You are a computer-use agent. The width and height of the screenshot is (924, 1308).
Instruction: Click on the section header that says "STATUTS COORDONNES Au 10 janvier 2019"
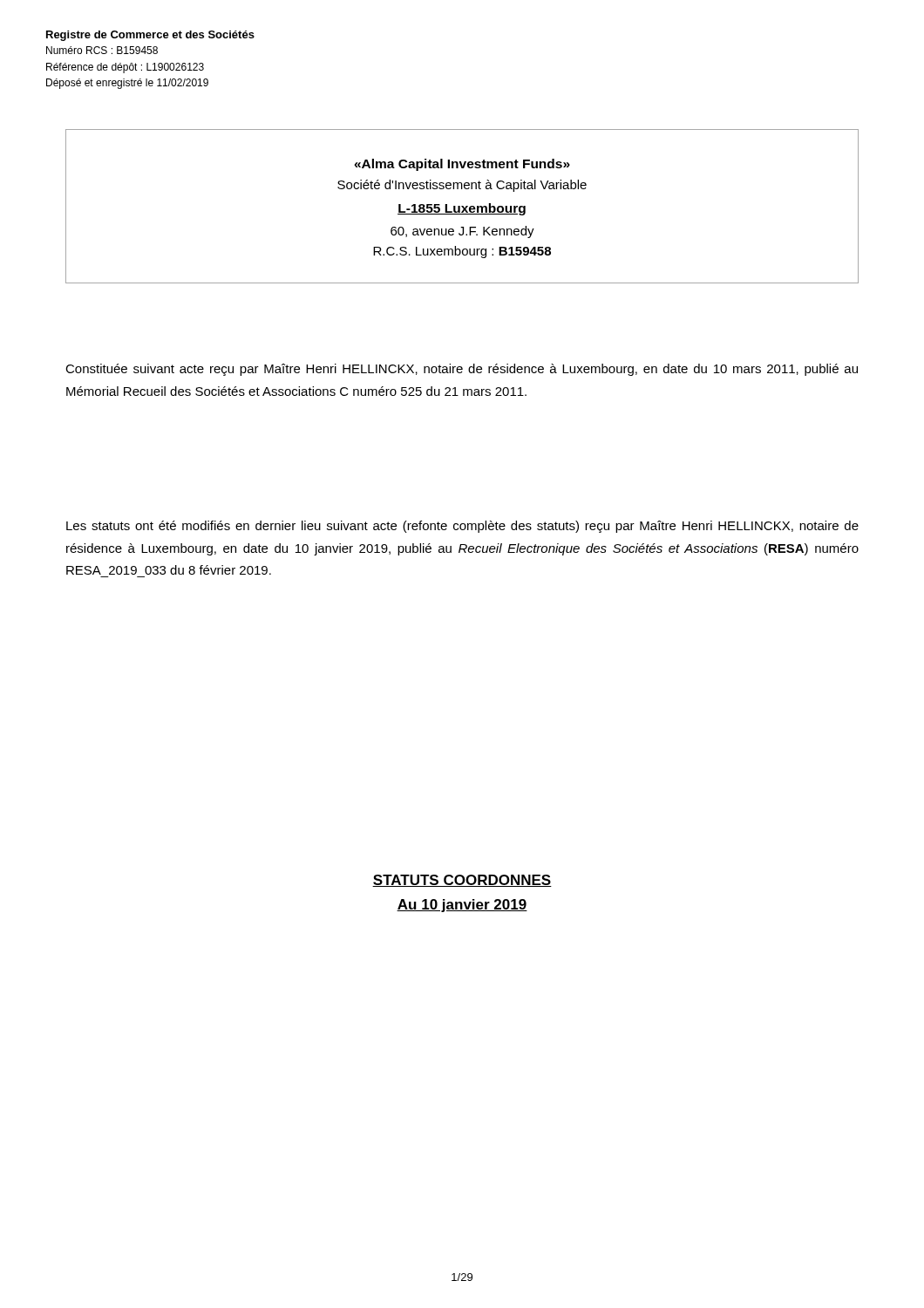[462, 893]
